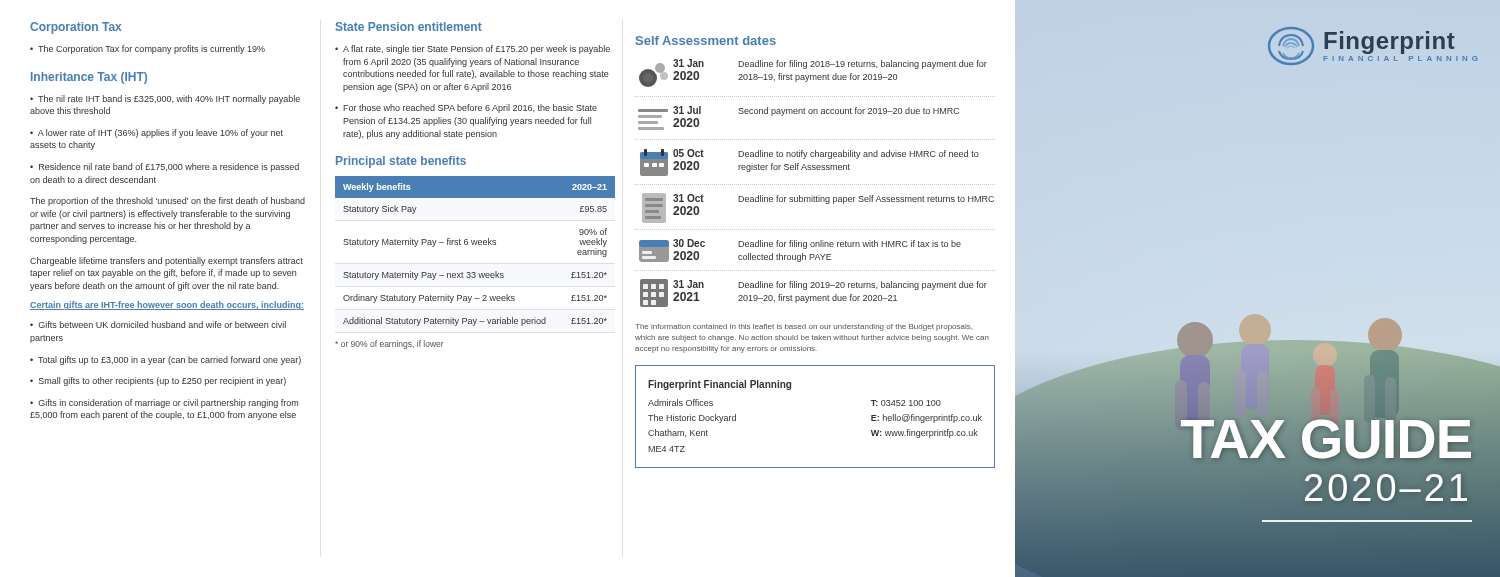Click a table
The width and height of the screenshot is (1500, 577).
point(475,255)
